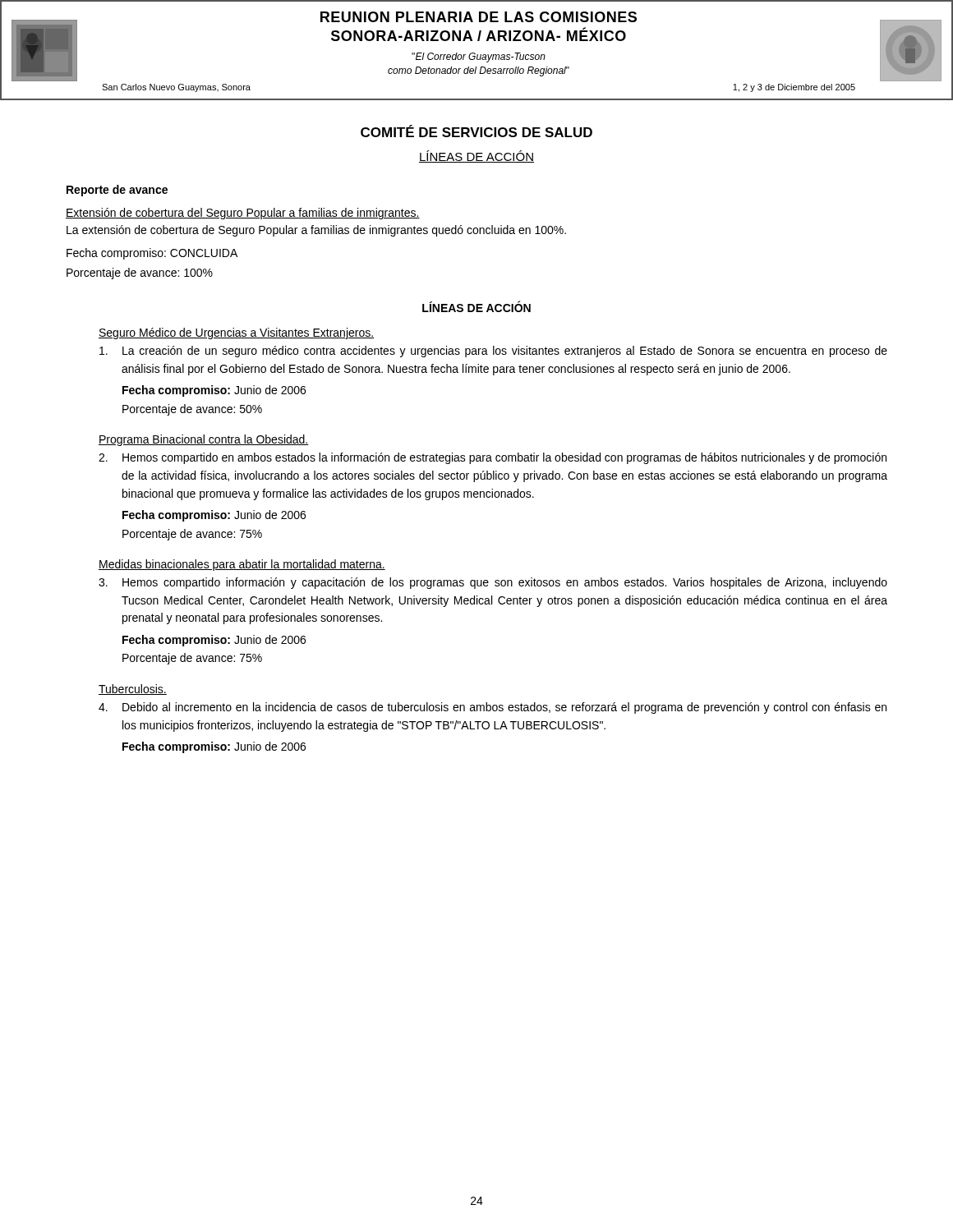The width and height of the screenshot is (953, 1232).
Task: Find the block on this page that starts "3. Hemos compartido información y capacitación de los"
Action: [x=493, y=583]
